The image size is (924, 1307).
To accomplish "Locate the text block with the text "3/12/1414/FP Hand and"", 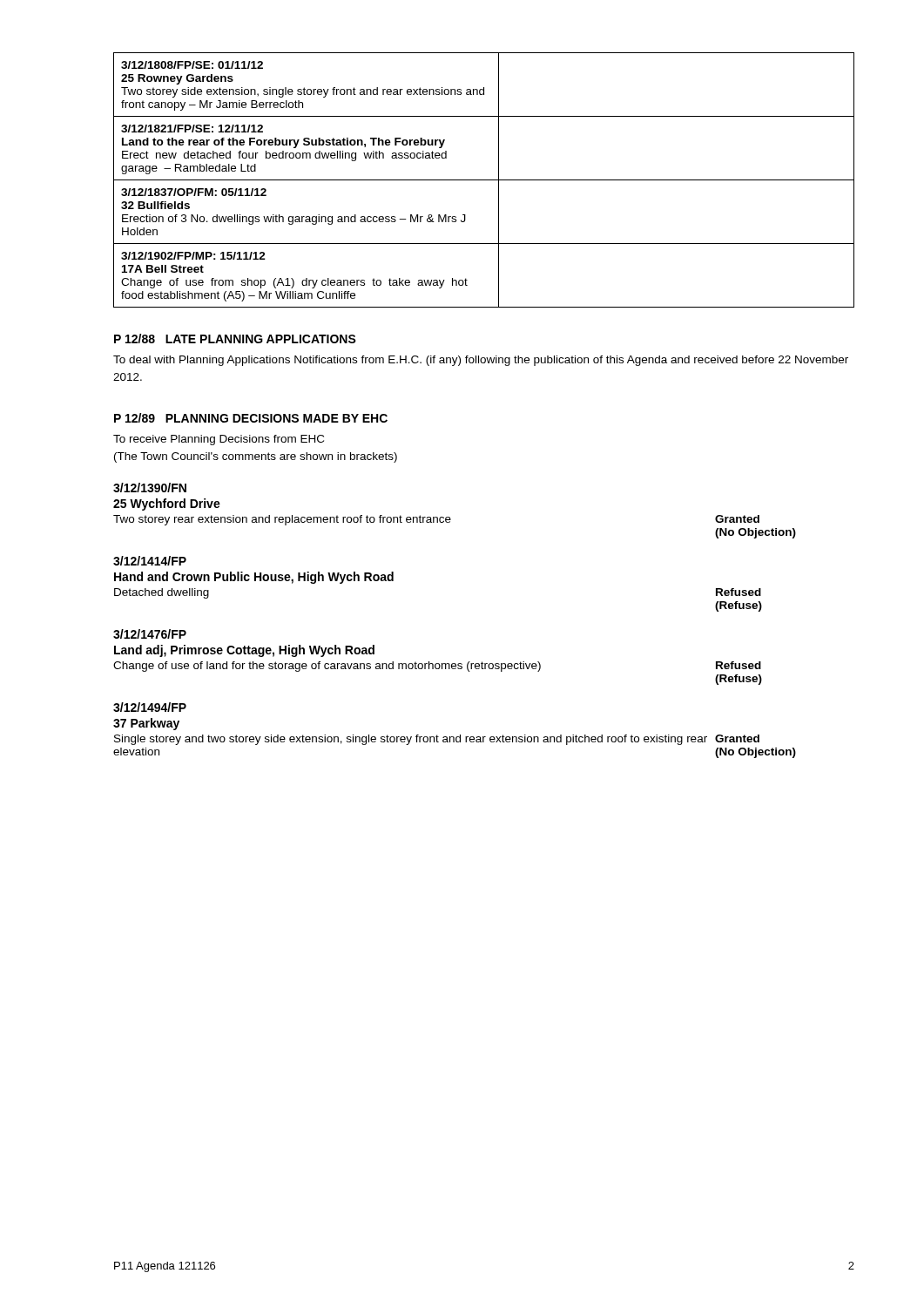I will (150, 561).
